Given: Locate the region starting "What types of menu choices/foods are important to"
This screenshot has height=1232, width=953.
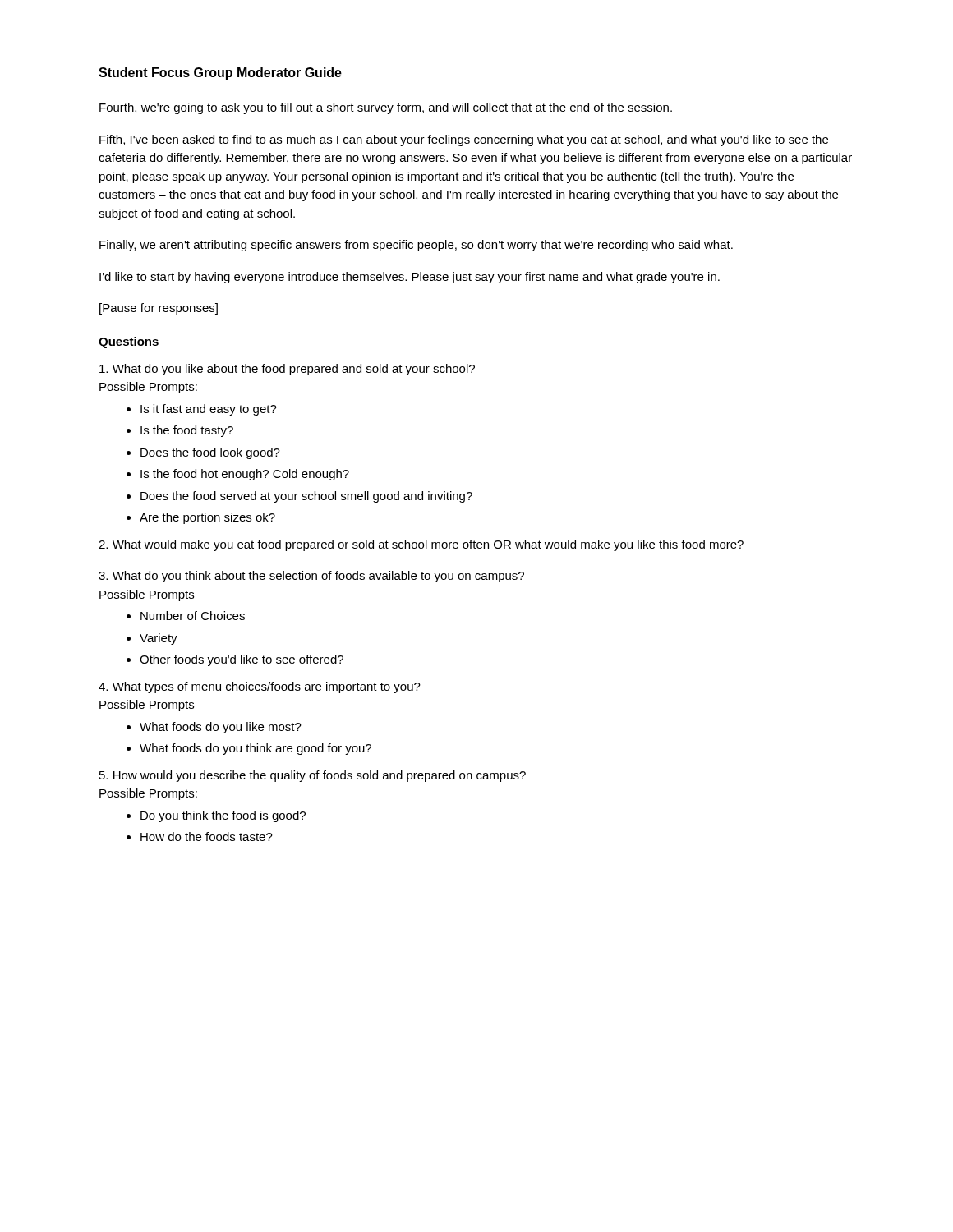Looking at the screenshot, I should (260, 695).
